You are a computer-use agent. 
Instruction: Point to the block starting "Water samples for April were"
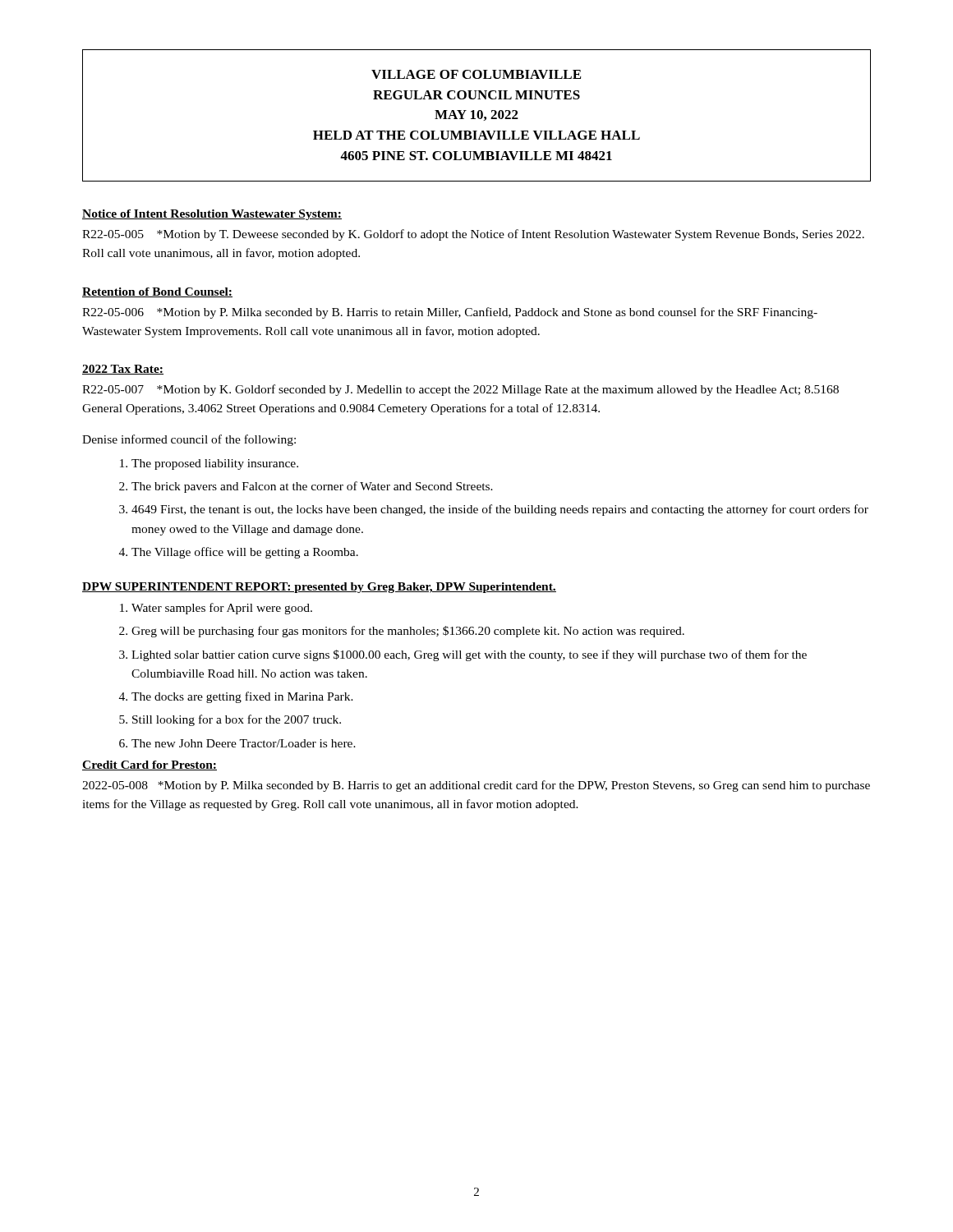click(222, 608)
